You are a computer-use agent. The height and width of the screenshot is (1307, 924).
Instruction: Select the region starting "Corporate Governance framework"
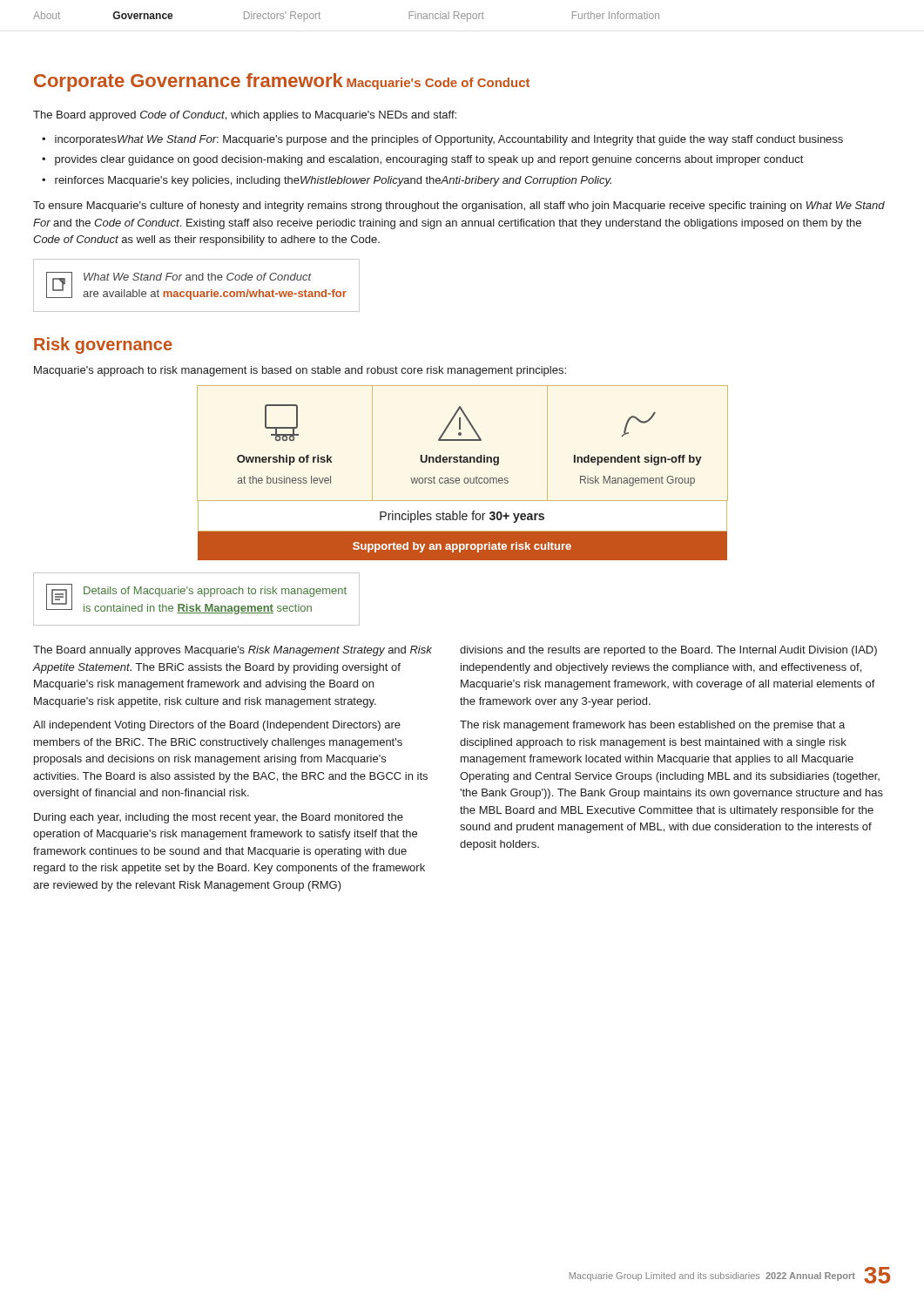click(188, 81)
